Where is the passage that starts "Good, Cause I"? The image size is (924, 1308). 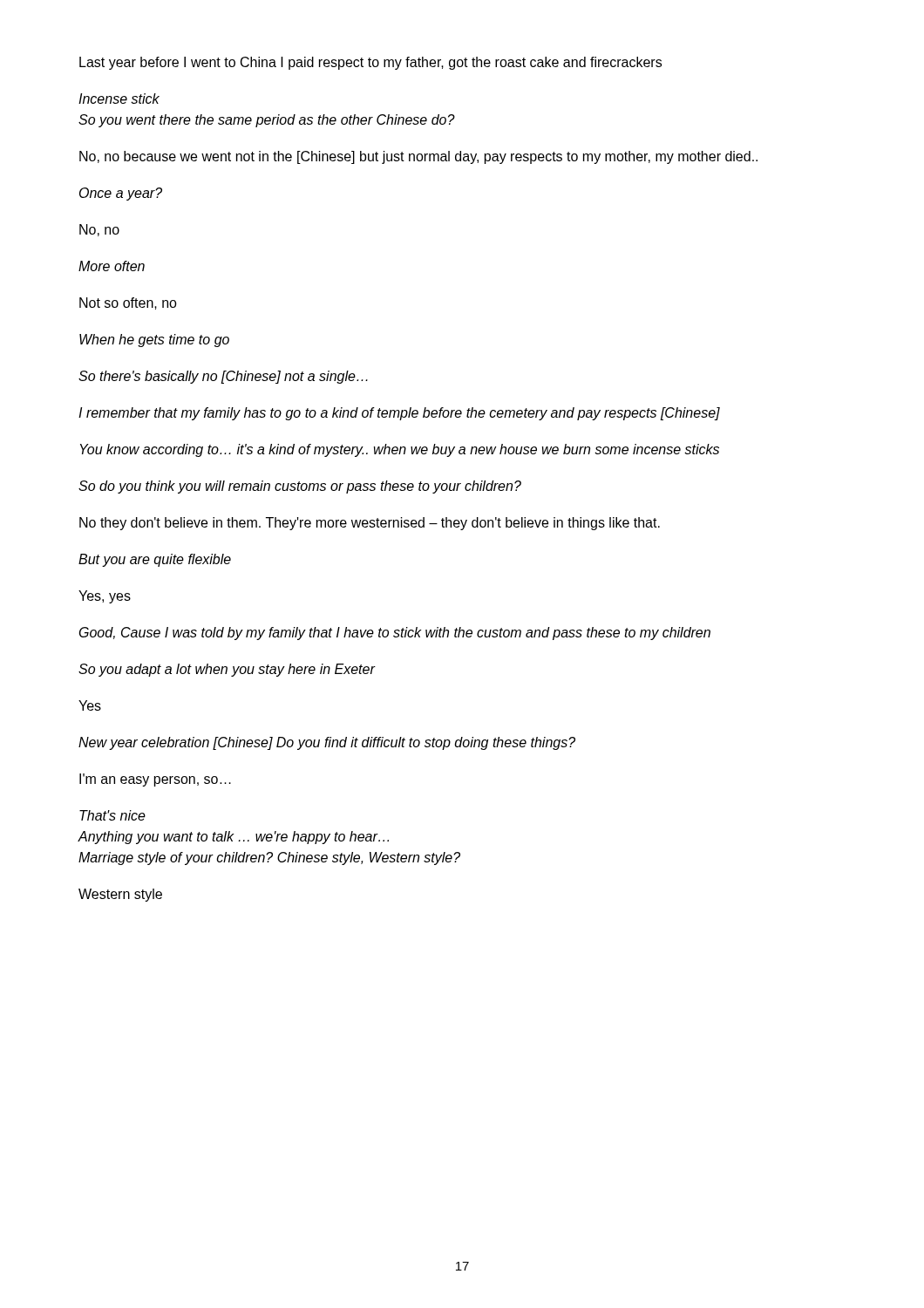(395, 633)
